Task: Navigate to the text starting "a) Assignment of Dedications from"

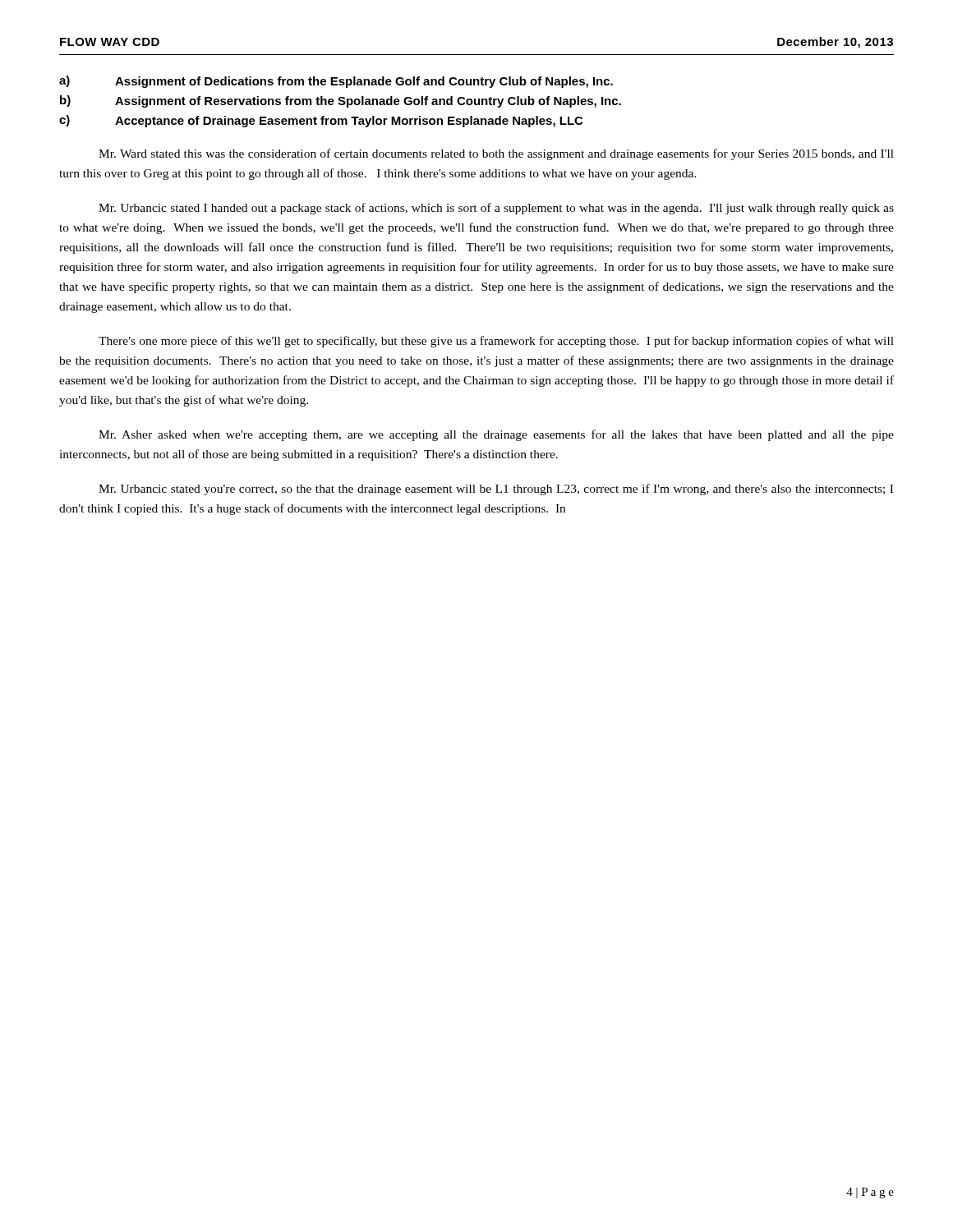Action: pyautogui.click(x=476, y=81)
